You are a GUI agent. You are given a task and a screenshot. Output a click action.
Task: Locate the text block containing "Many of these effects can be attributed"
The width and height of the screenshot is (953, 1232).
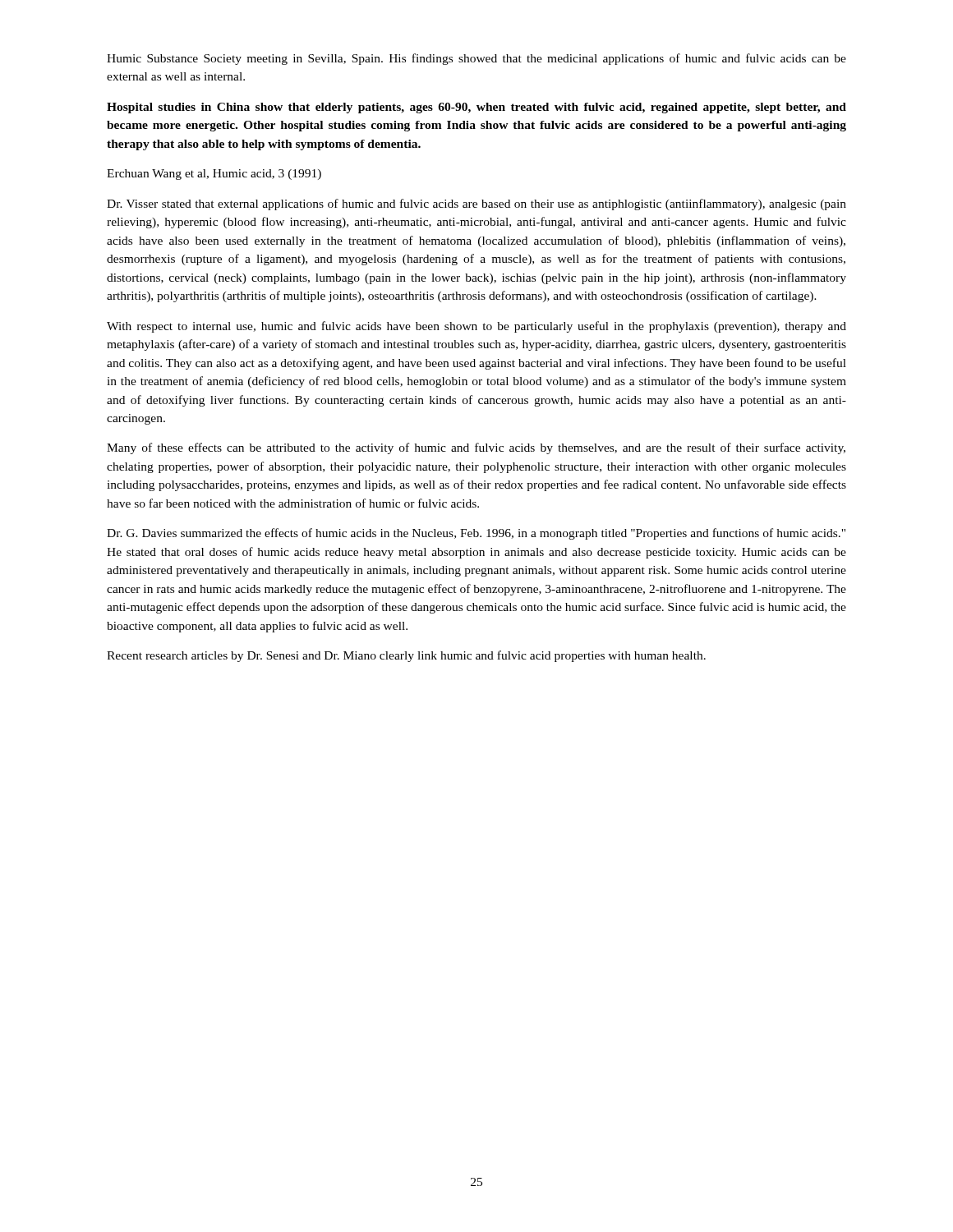[x=476, y=475]
